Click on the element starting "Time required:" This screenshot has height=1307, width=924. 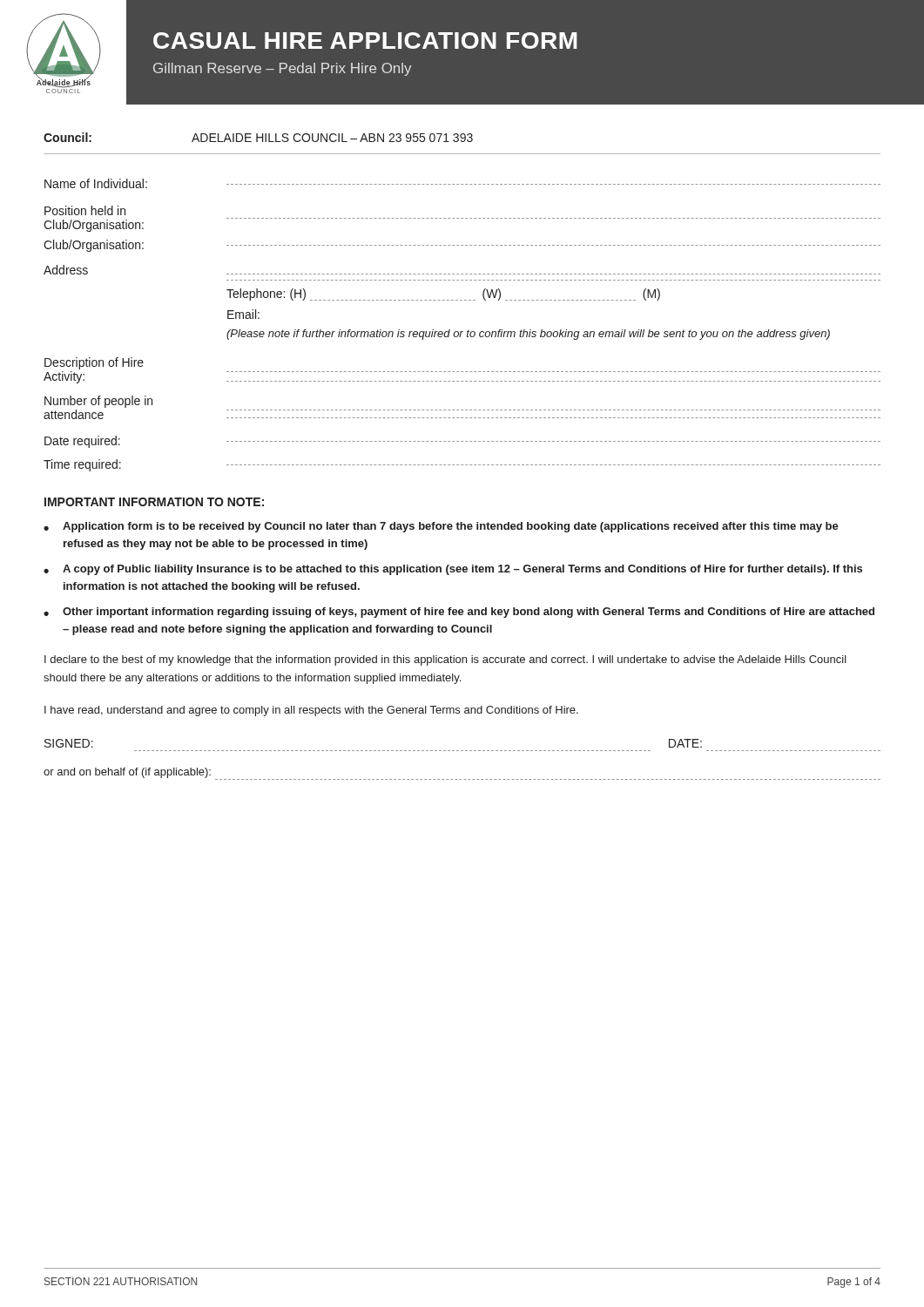462,464
